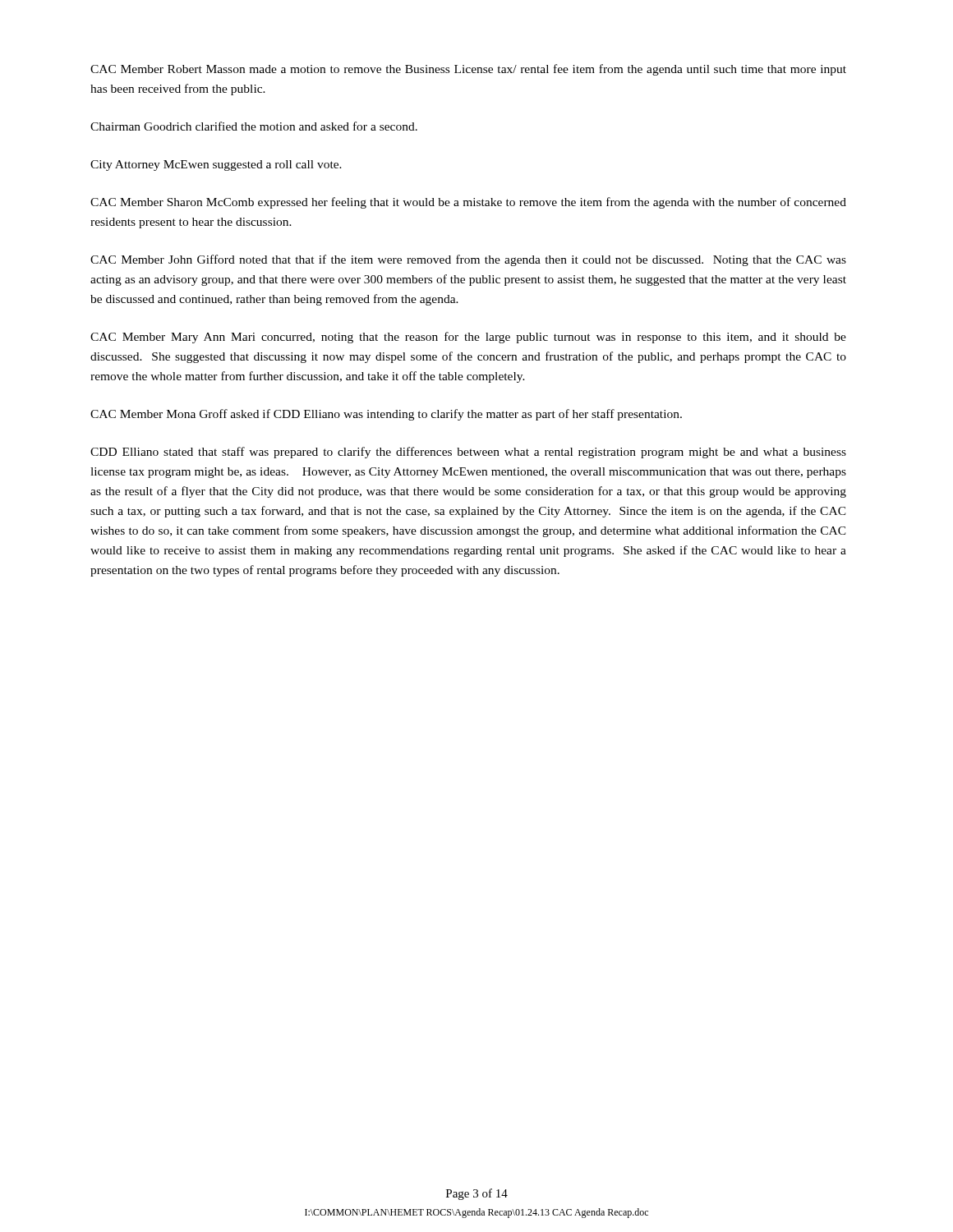Image resolution: width=953 pixels, height=1232 pixels.
Task: Select the region starting "CAC Member Sharon McComb expressed"
Action: click(x=468, y=212)
